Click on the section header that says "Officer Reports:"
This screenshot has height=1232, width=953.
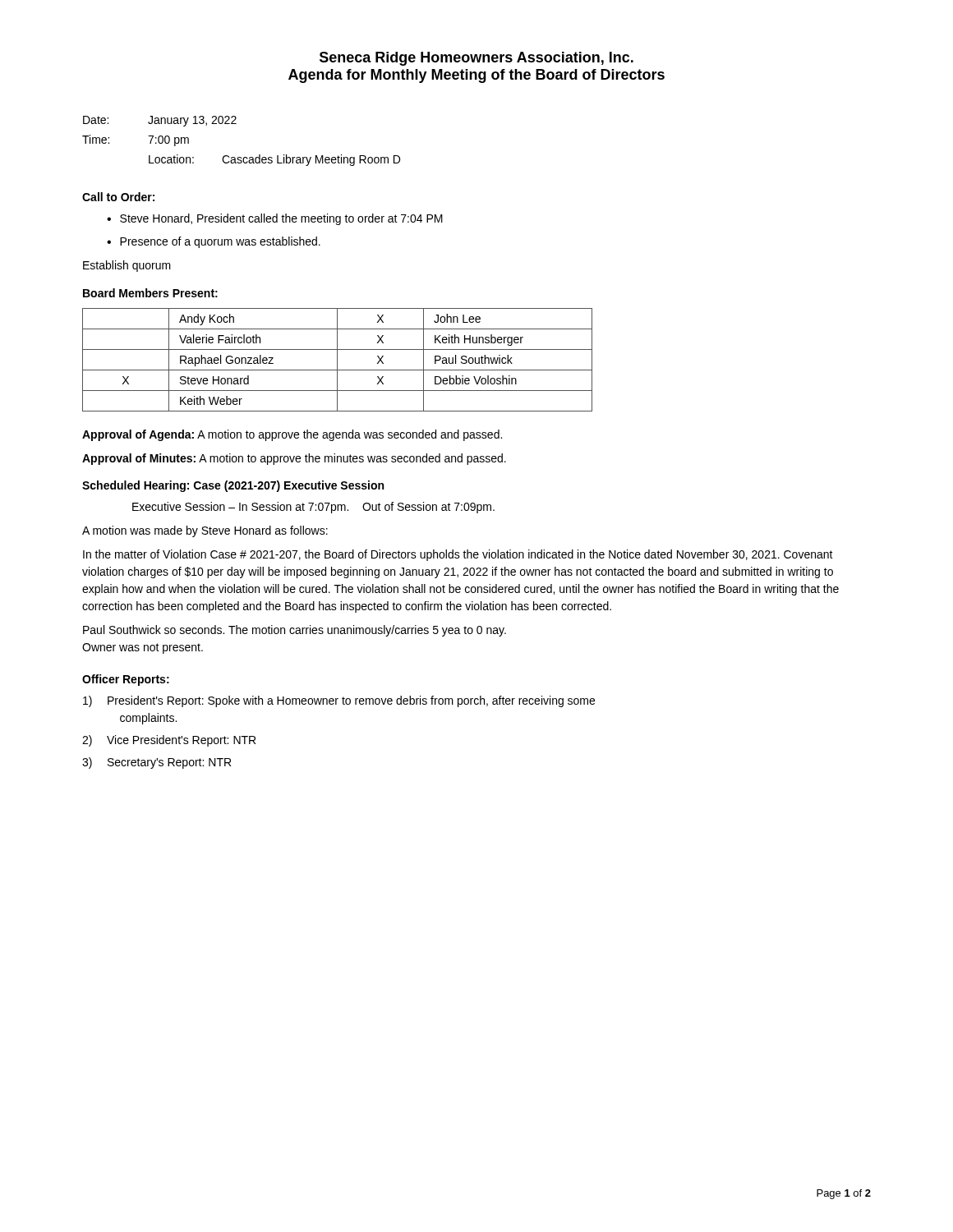click(x=126, y=679)
